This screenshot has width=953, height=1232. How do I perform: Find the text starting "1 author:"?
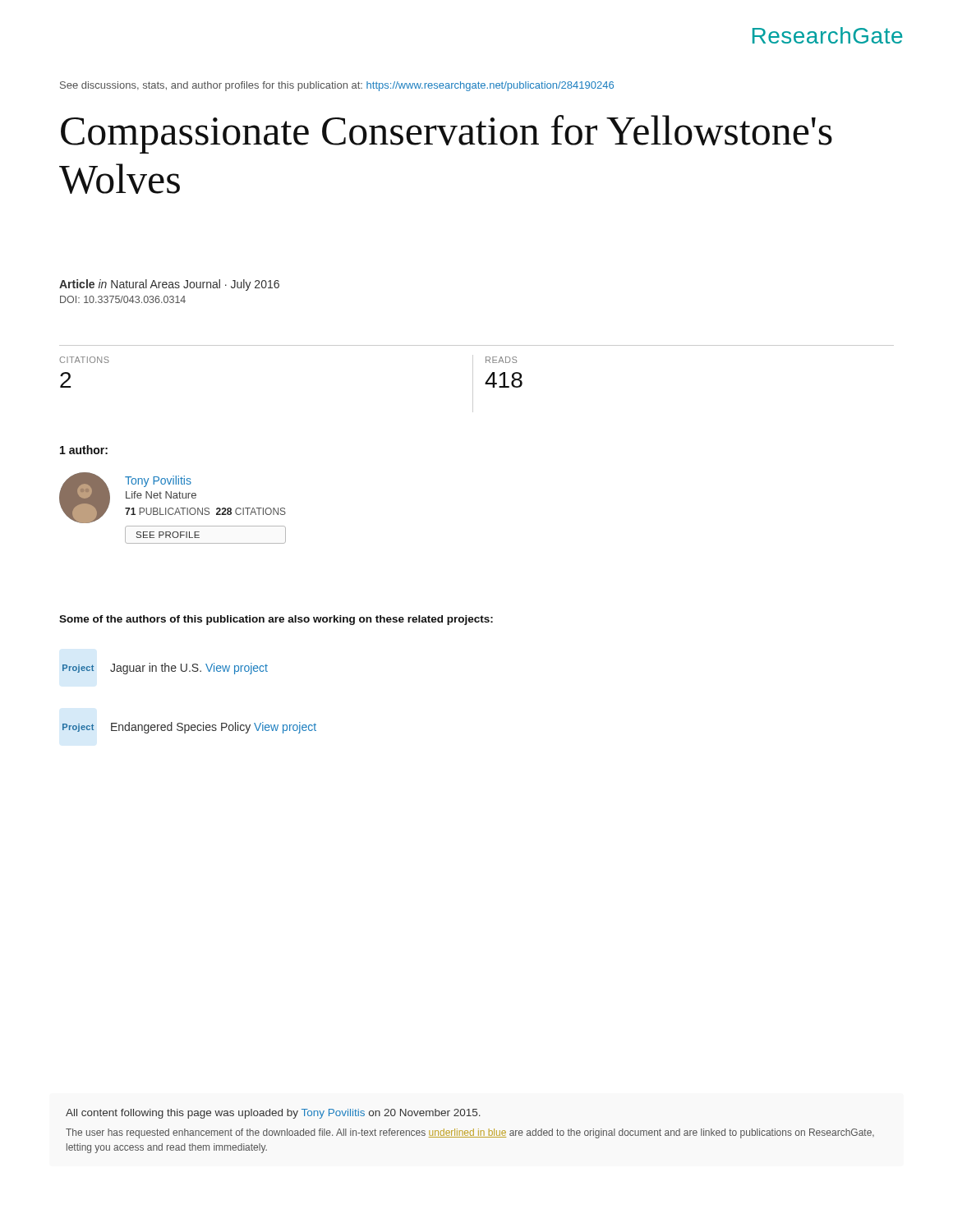(x=84, y=450)
